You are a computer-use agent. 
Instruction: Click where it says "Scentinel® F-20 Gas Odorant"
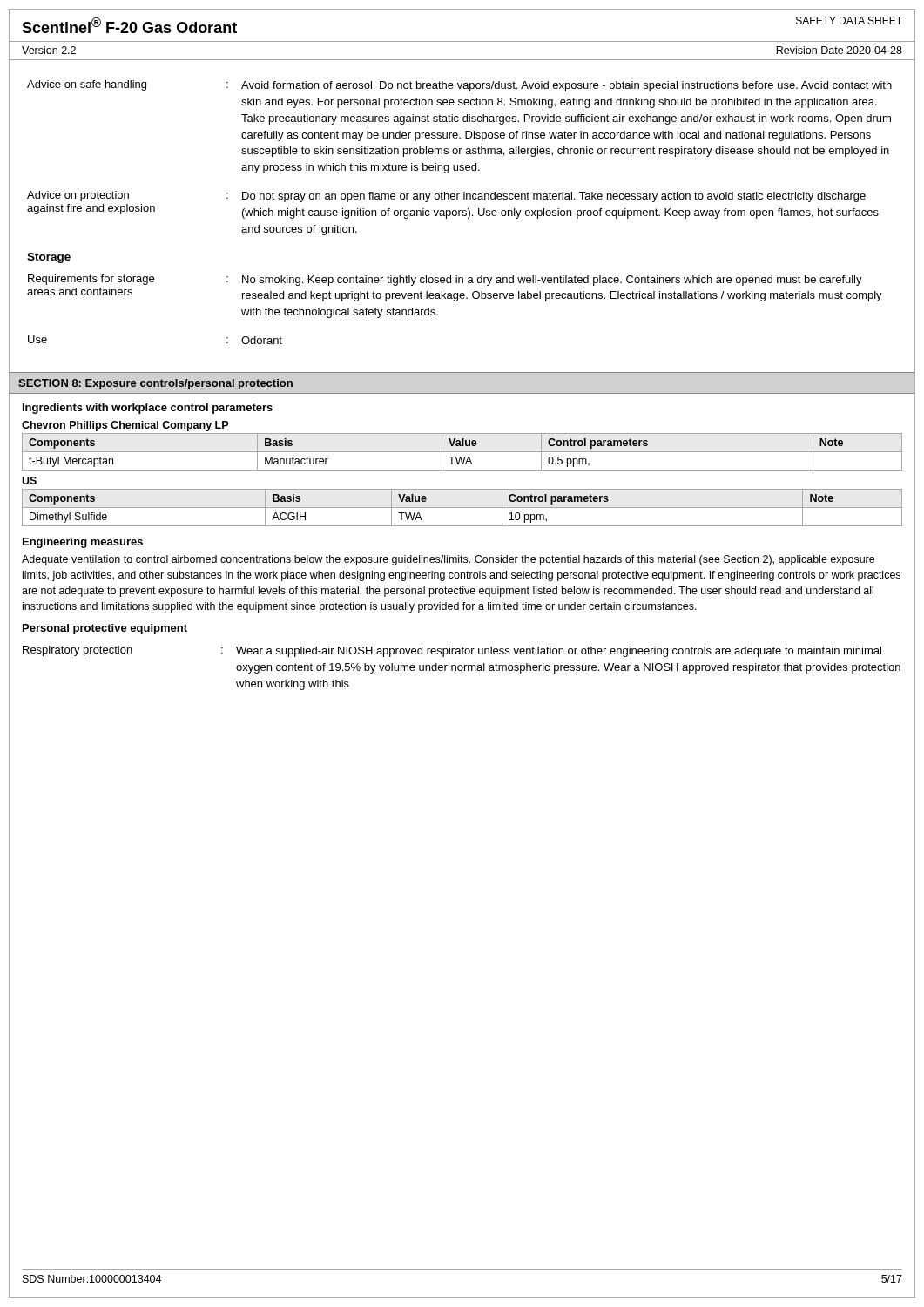pos(129,26)
